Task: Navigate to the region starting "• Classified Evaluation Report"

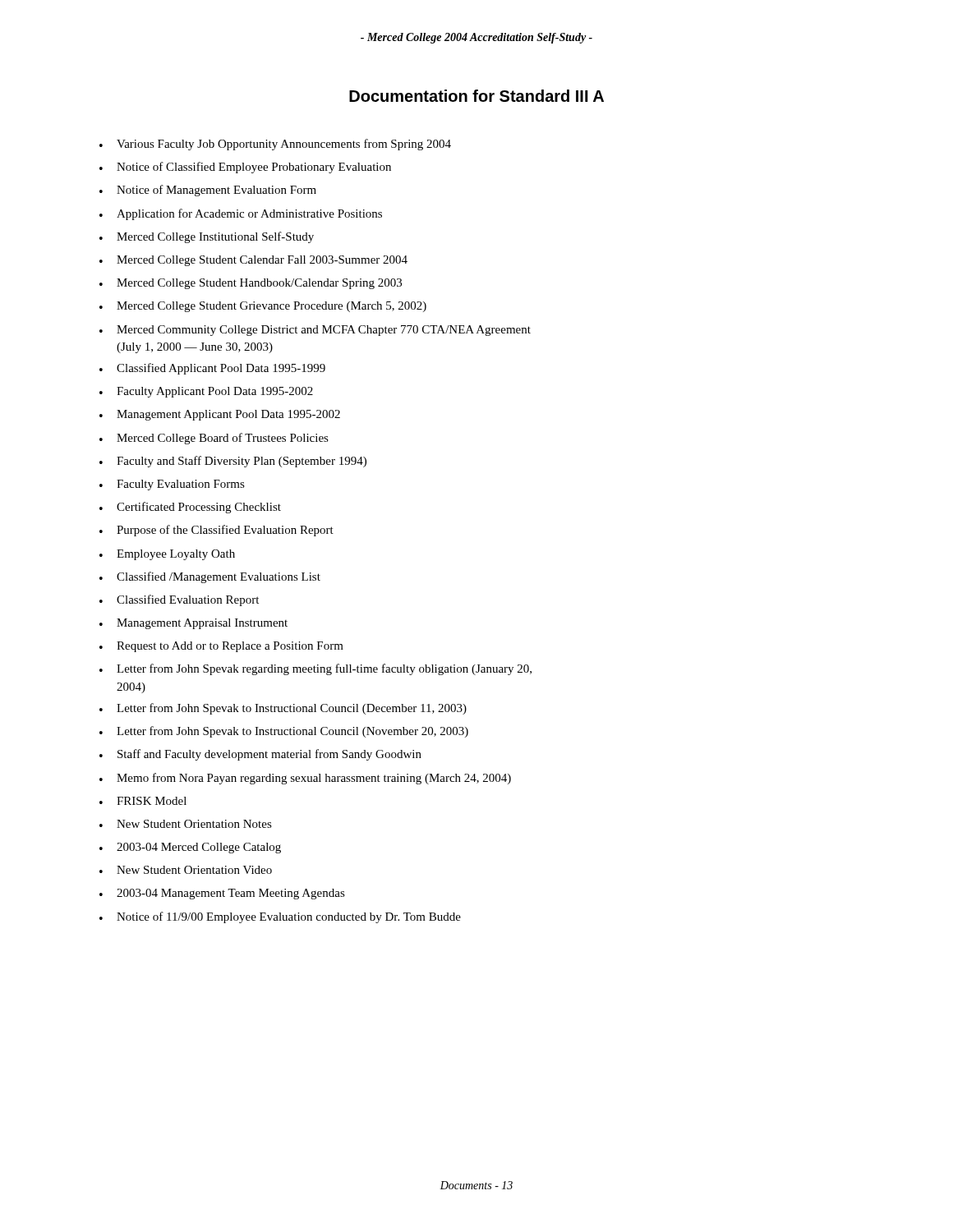Action: 179,600
